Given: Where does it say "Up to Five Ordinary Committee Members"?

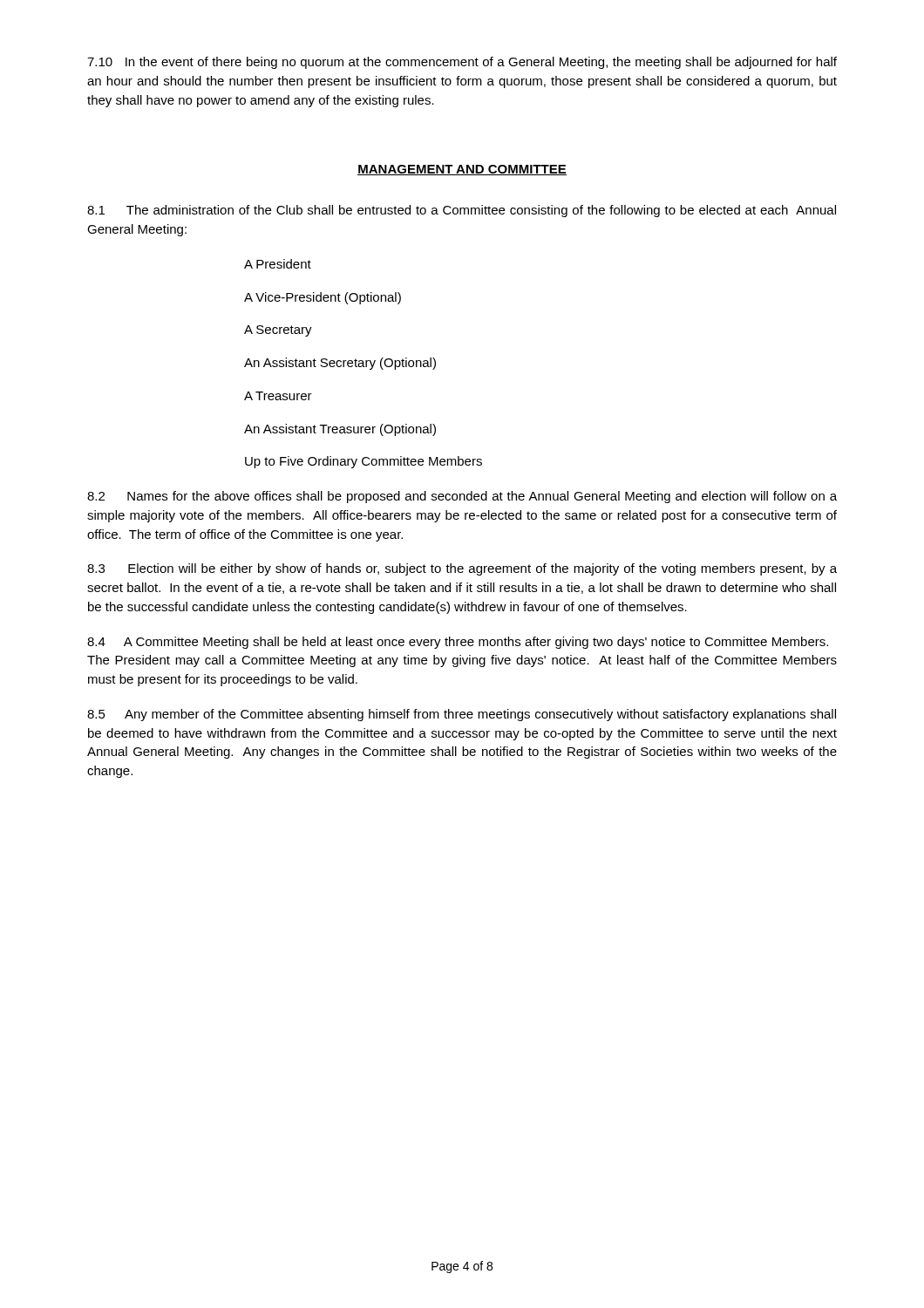Looking at the screenshot, I should point(363,461).
